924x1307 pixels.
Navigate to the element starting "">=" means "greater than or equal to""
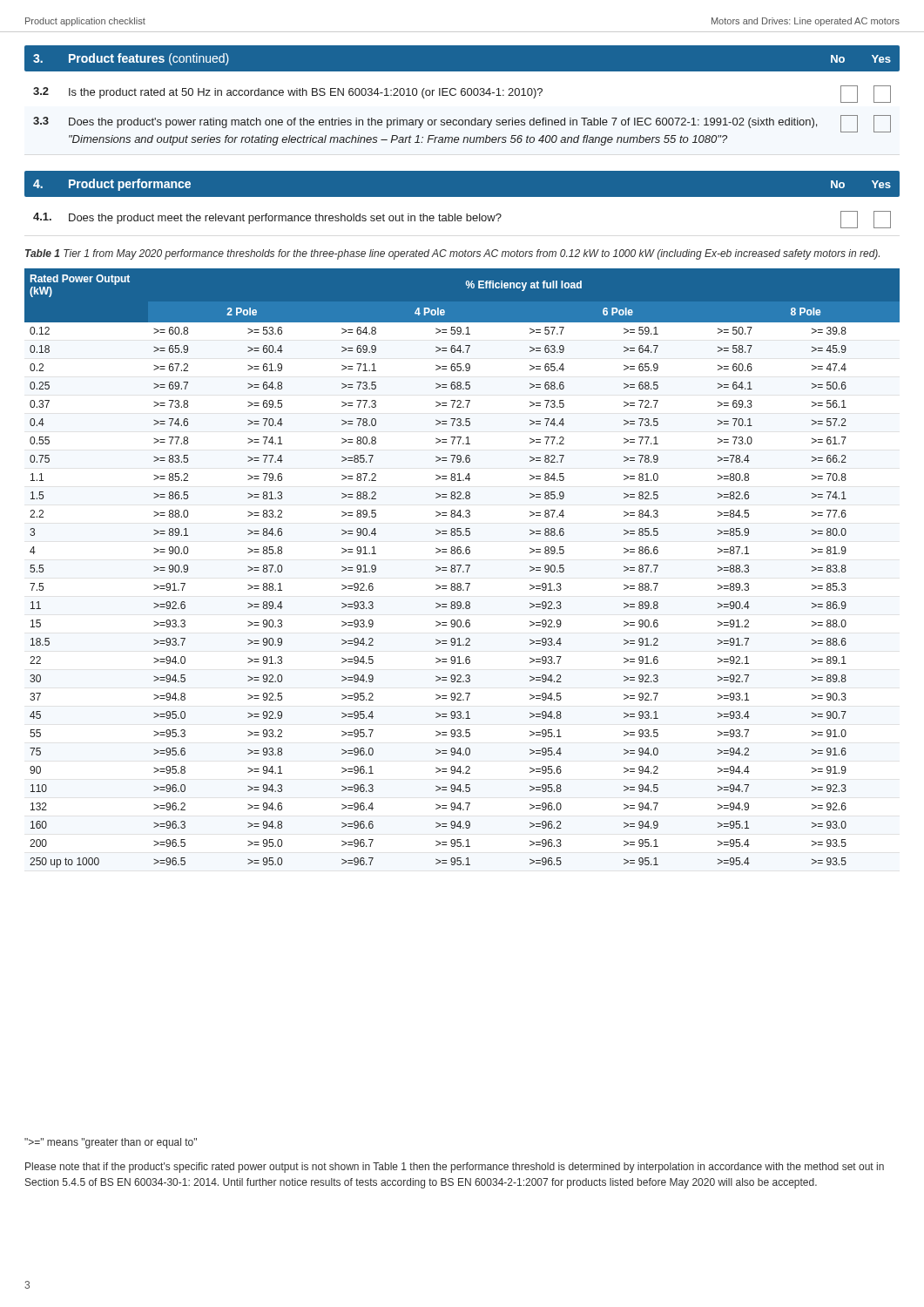coord(111,1143)
